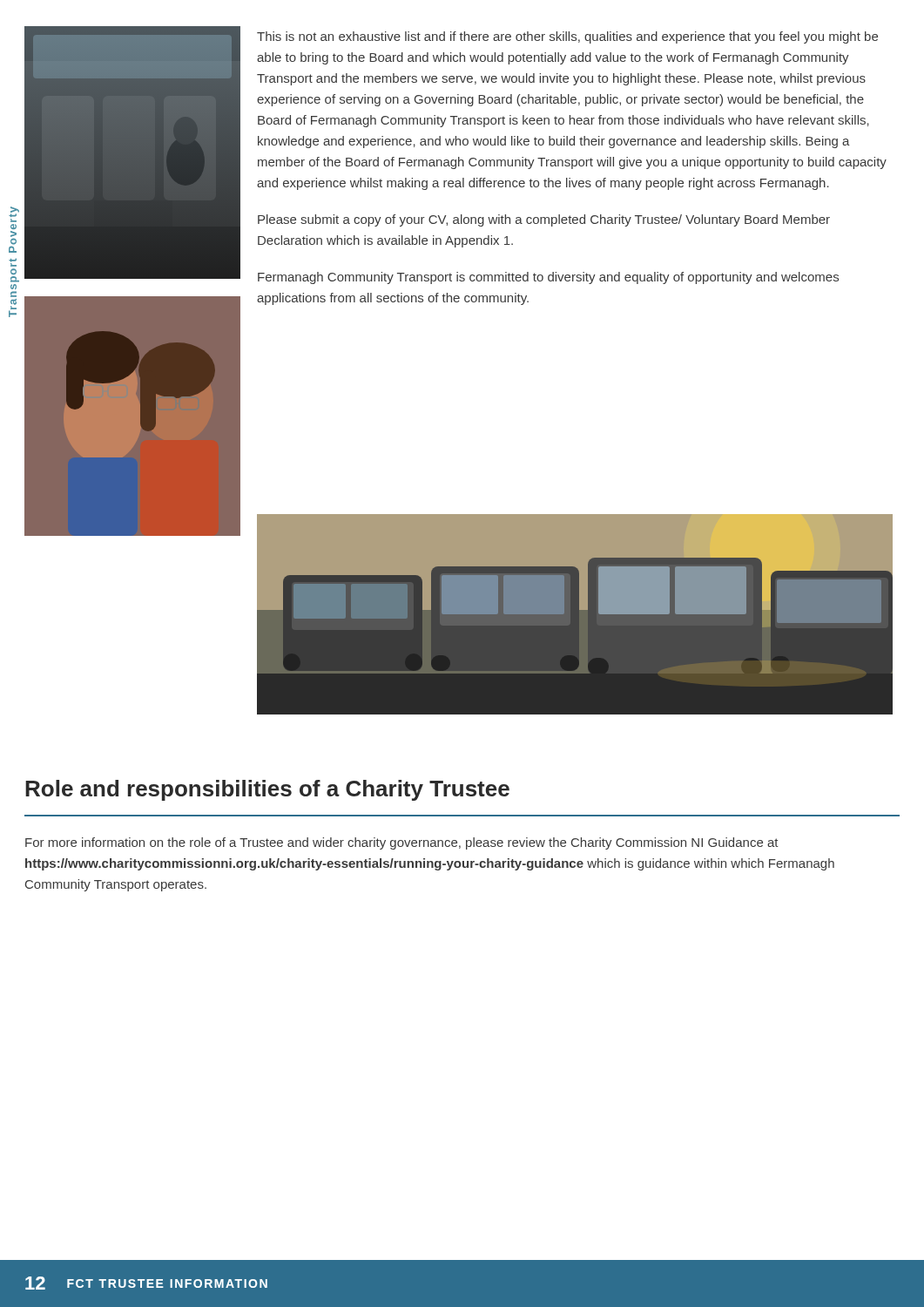Viewport: 924px width, 1307px height.
Task: Locate the section header that says "Role and responsibilities"
Action: click(x=462, y=835)
